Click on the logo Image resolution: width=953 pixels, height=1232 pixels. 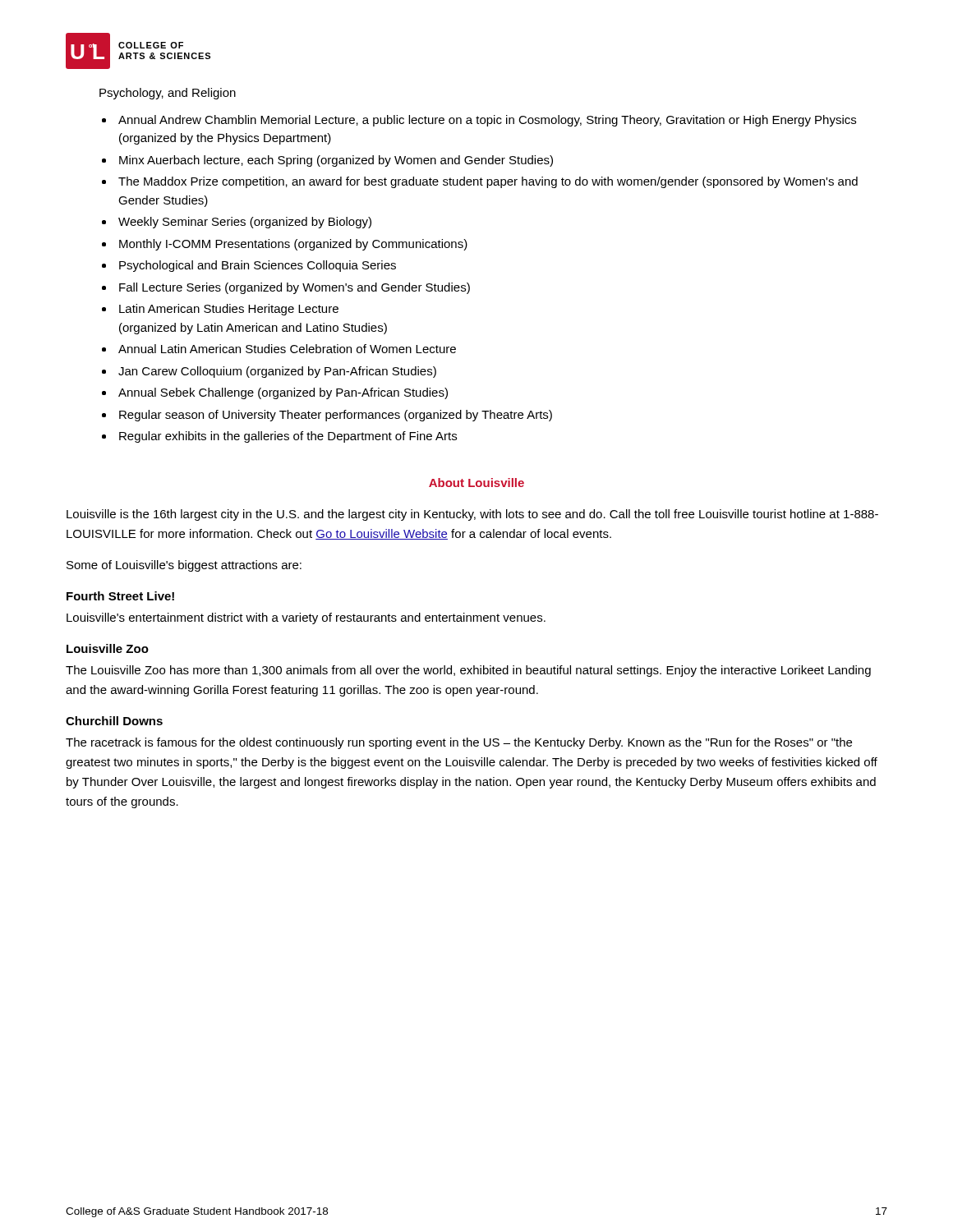[x=476, y=51]
